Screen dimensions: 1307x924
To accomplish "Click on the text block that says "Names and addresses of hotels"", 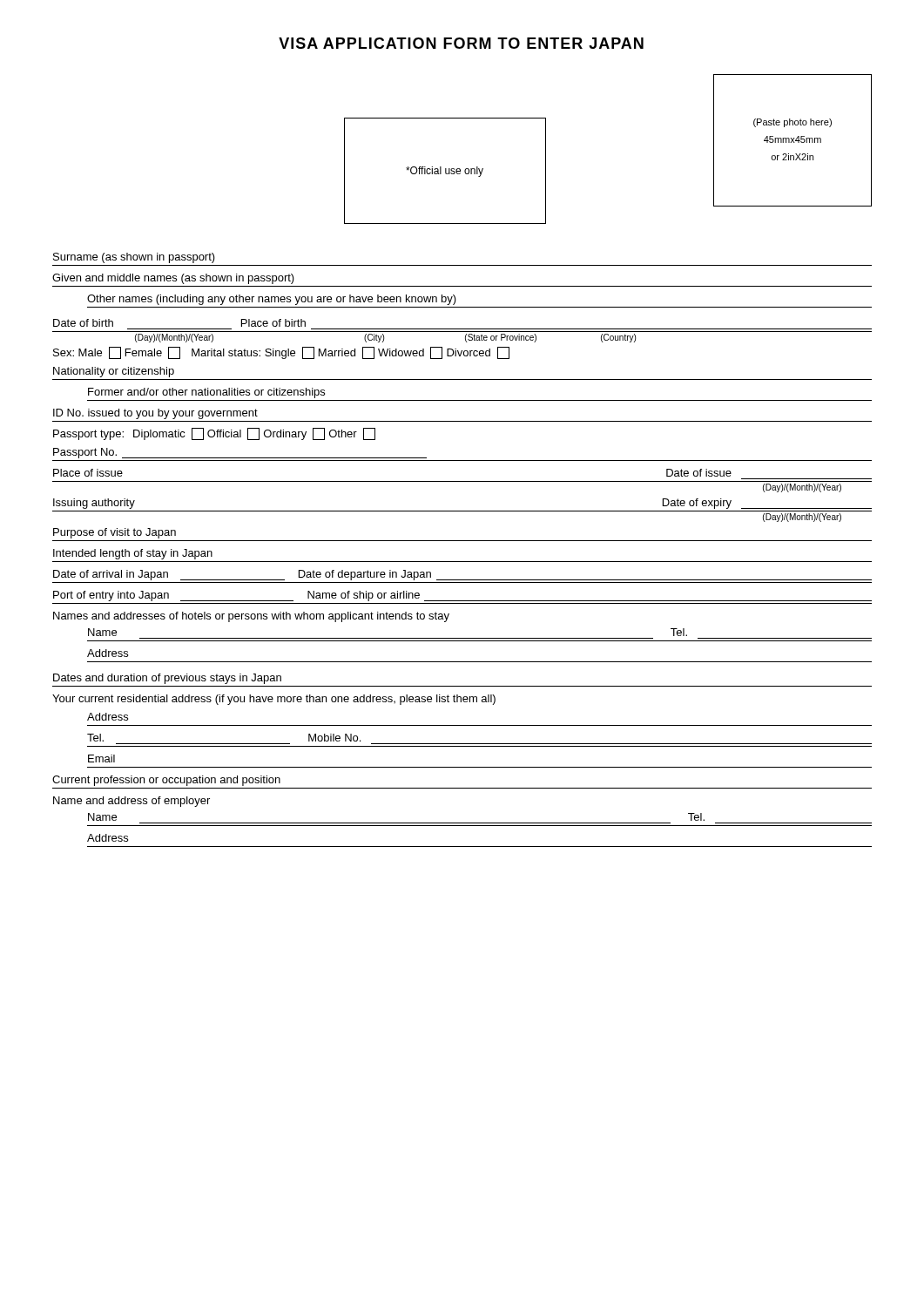I will (251, 616).
